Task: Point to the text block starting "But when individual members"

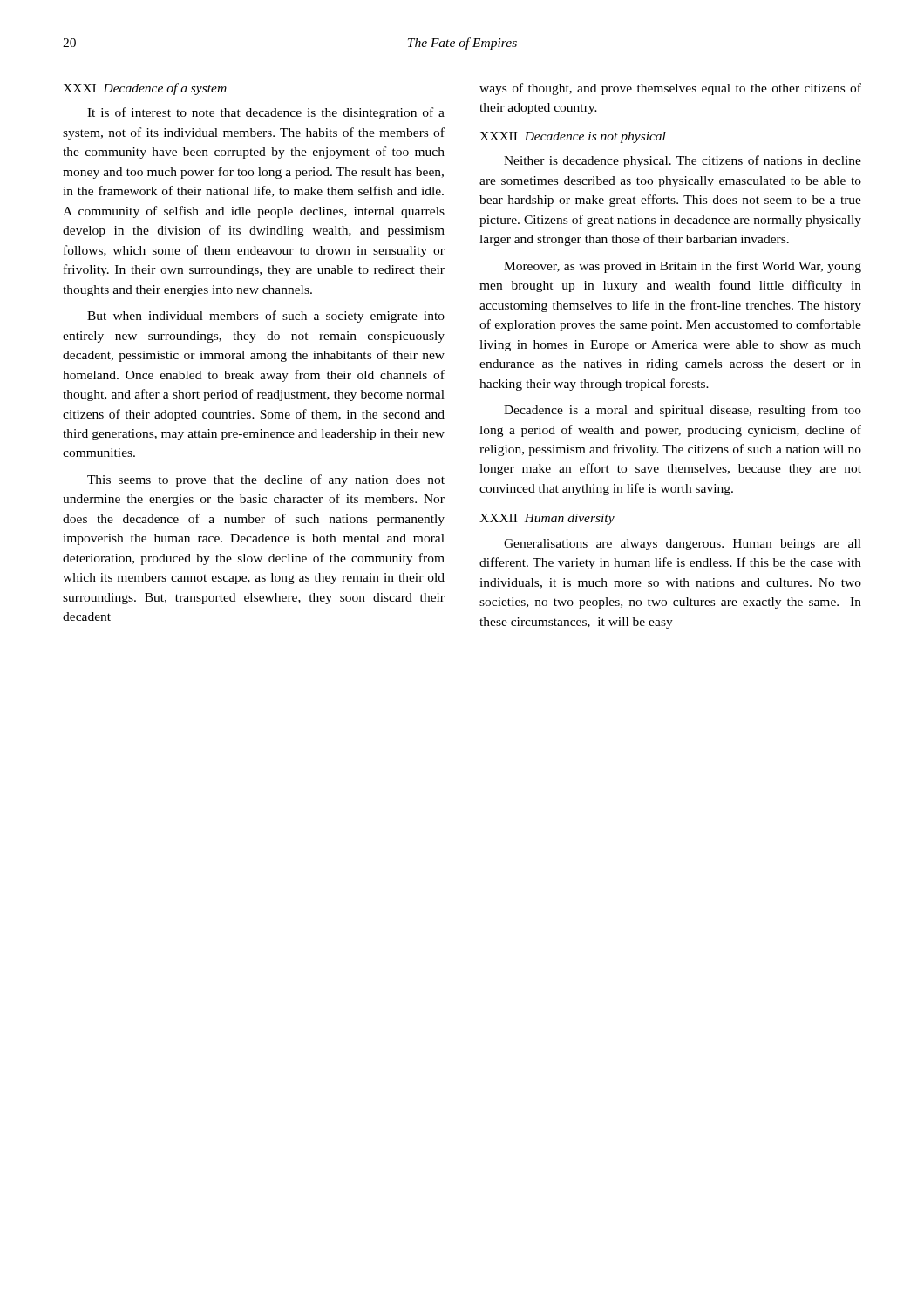Action: point(254,385)
